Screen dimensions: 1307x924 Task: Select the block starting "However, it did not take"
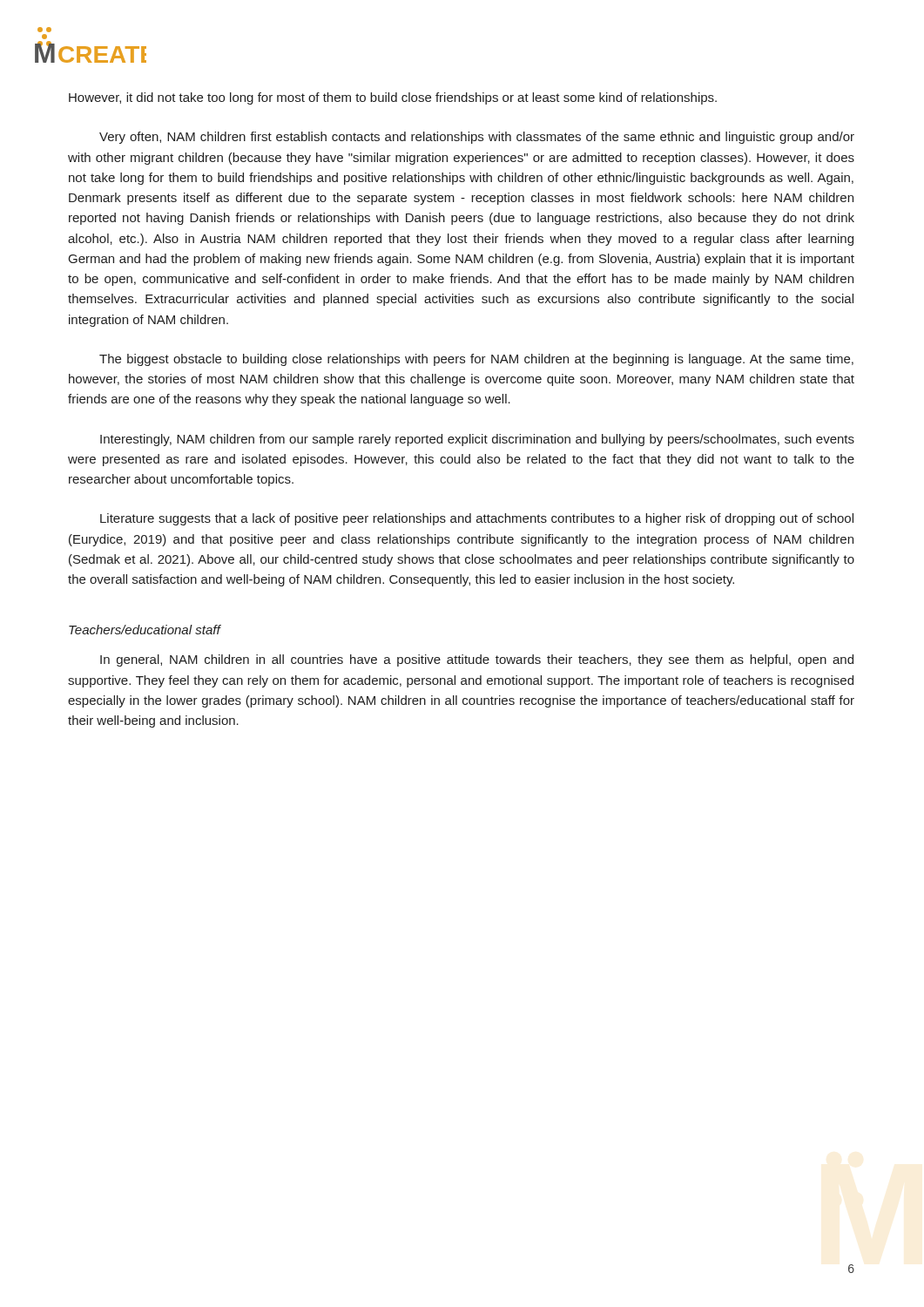click(393, 97)
